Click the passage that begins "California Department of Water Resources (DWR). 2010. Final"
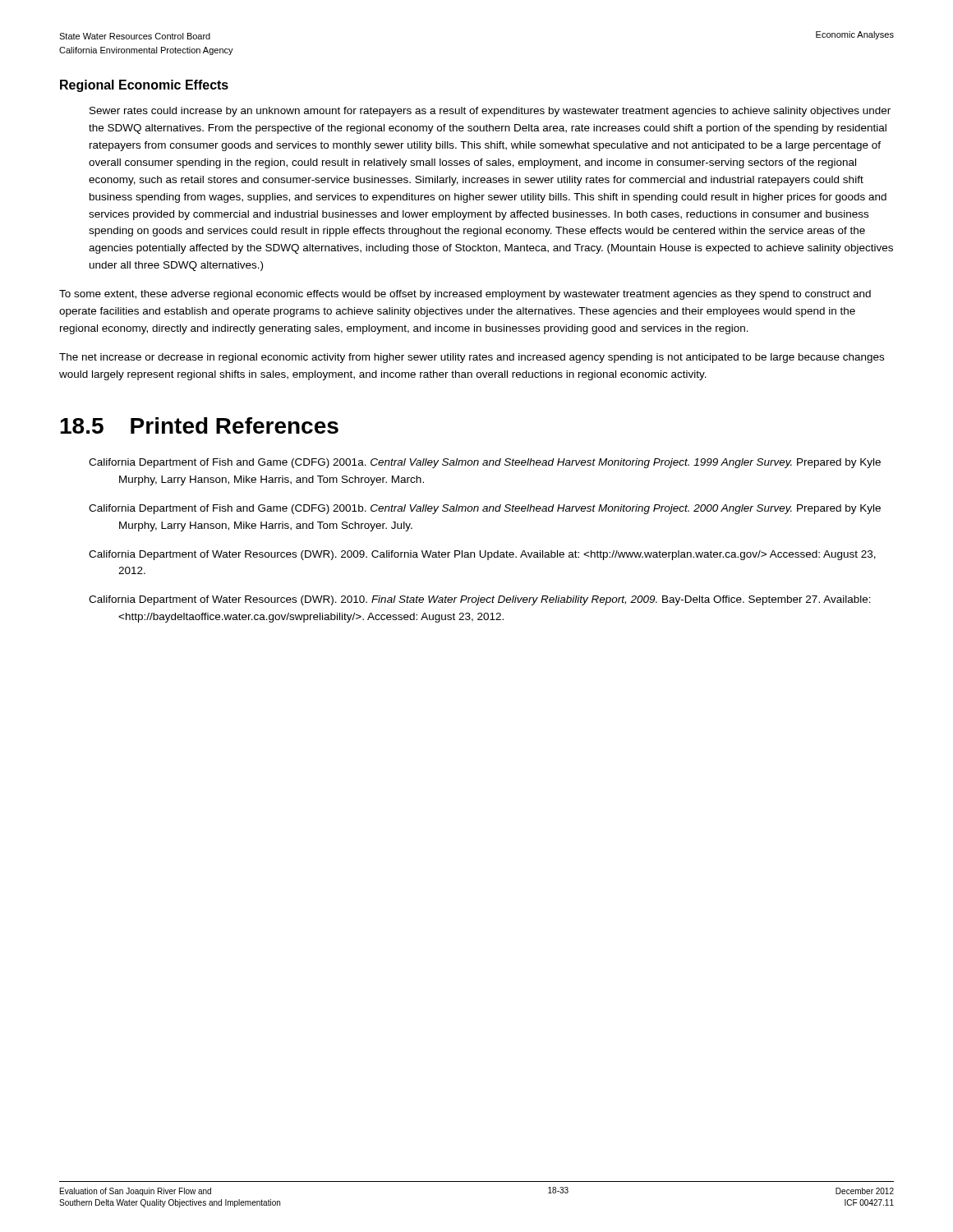Viewport: 953px width, 1232px height. pos(480,608)
